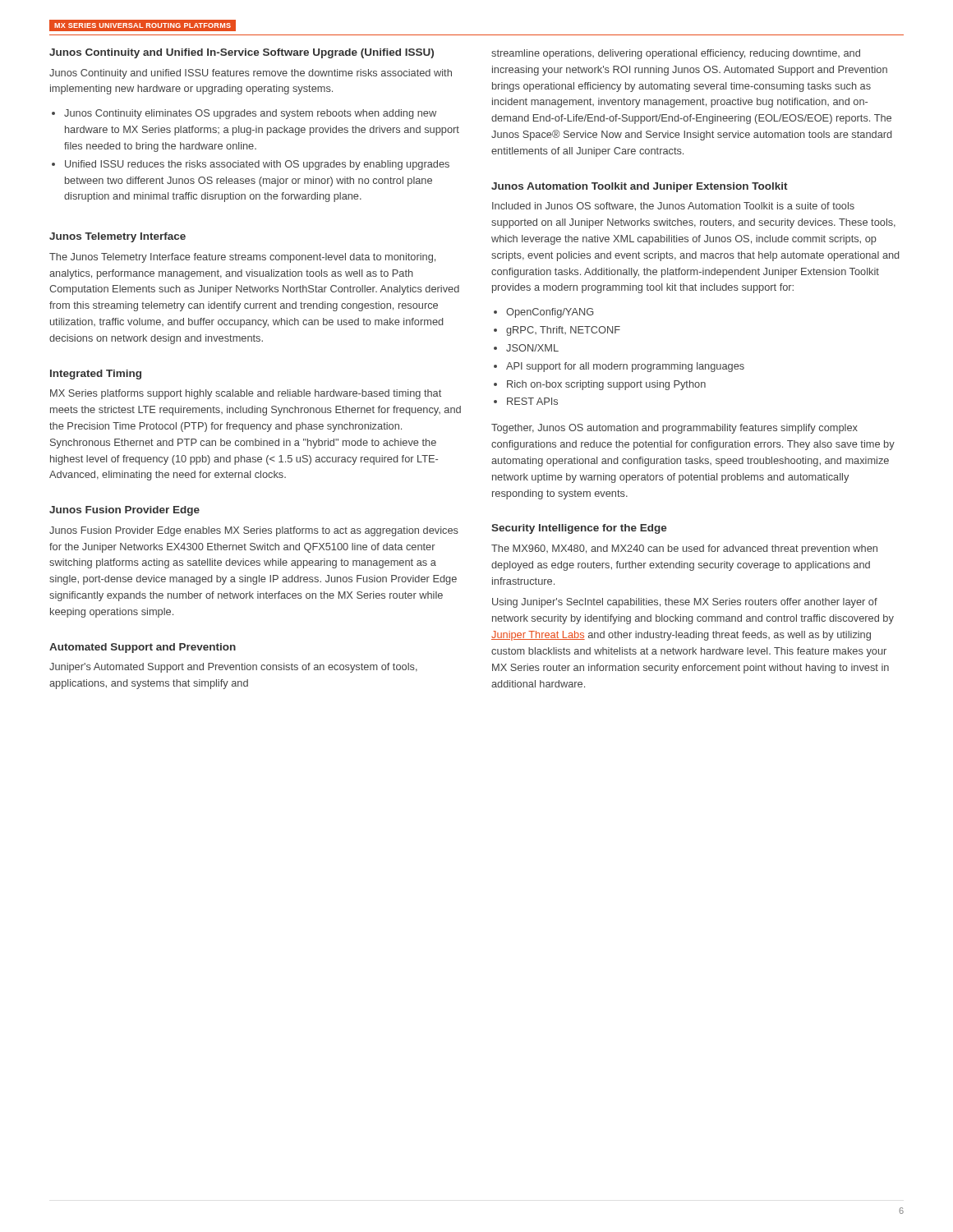Image resolution: width=953 pixels, height=1232 pixels.
Task: Click on the section header that reads "Junos Automation Toolkit and Juniper"
Action: click(639, 186)
